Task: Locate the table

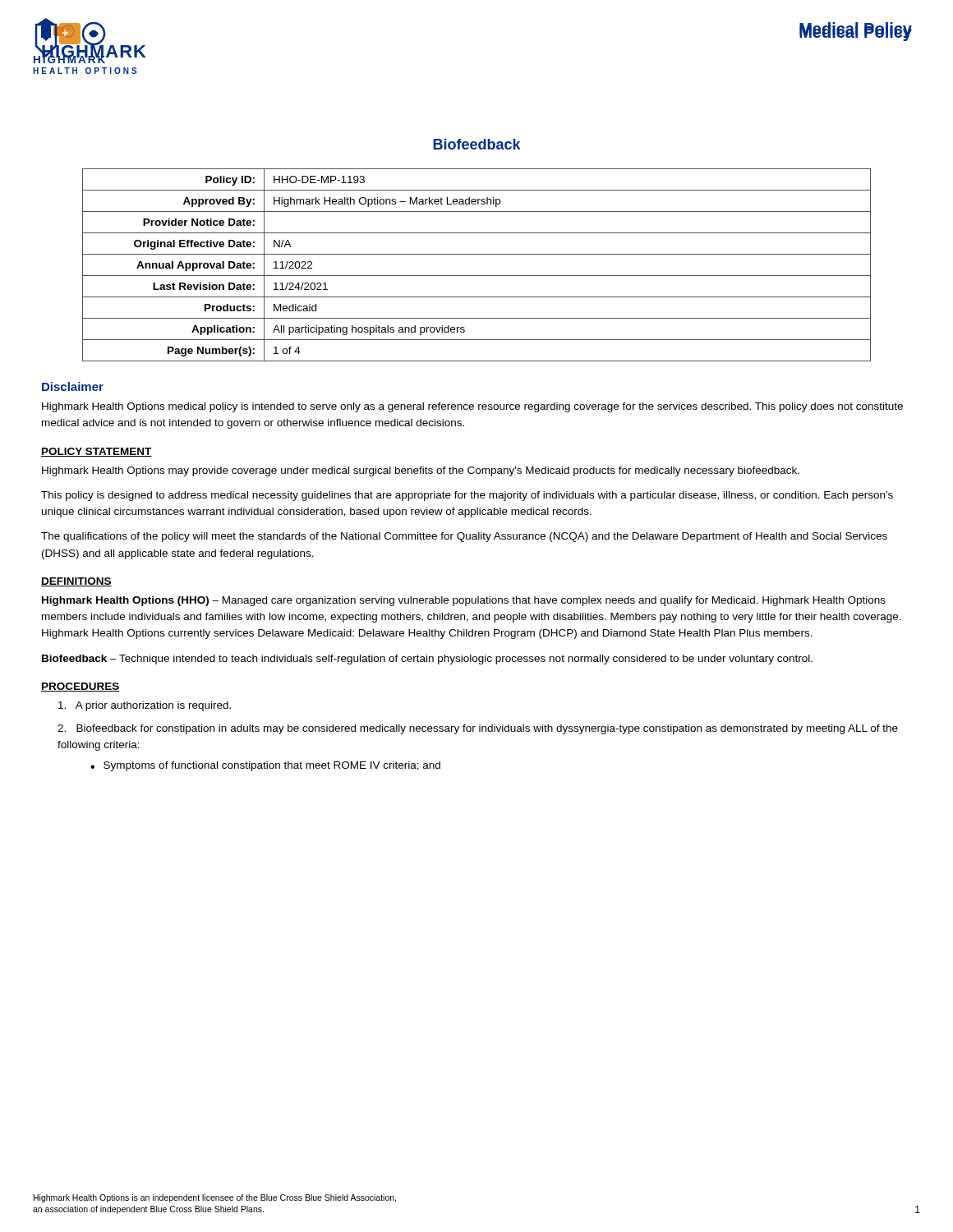Action: (476, 265)
